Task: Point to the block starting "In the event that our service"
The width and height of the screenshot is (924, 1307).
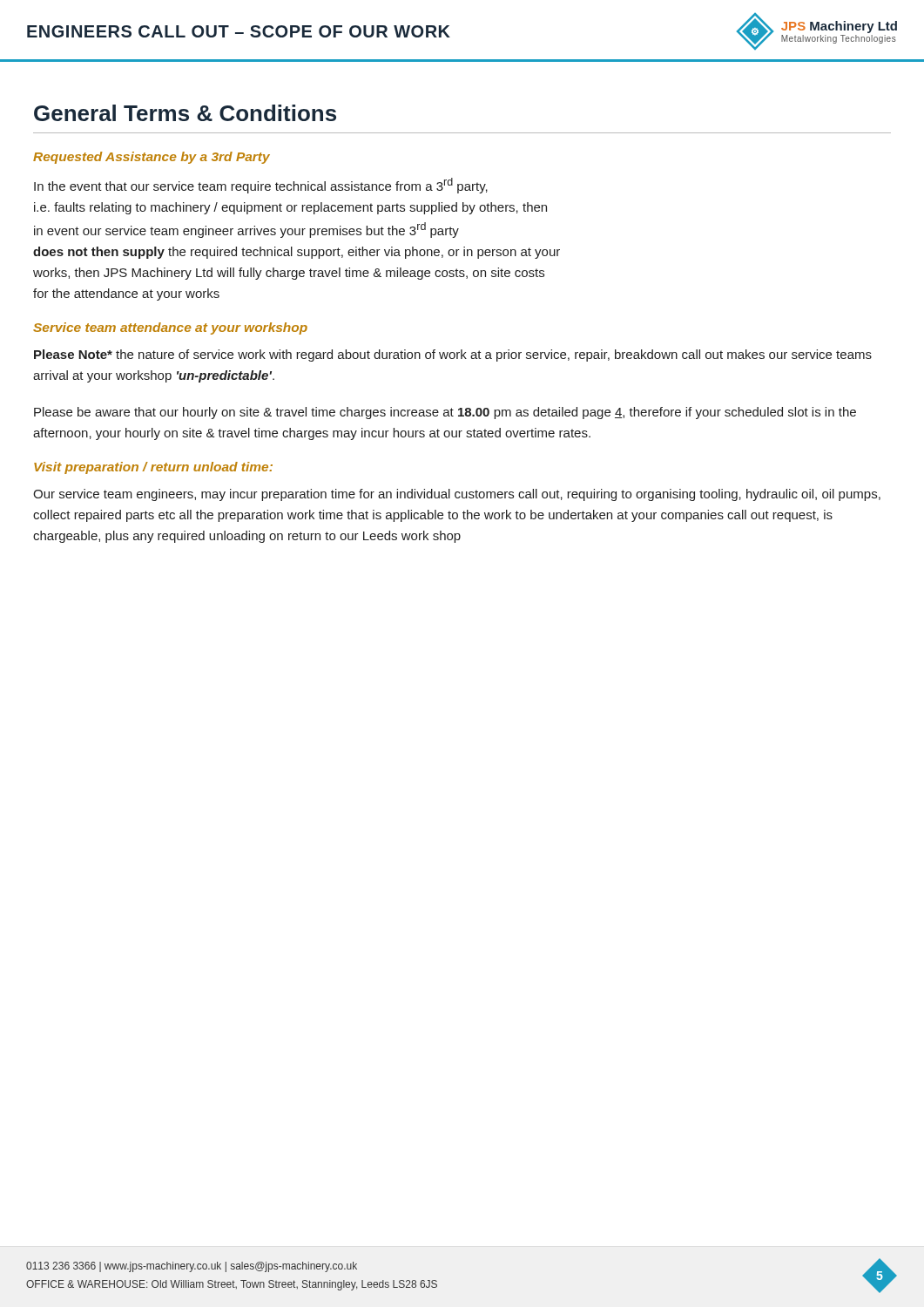Action: 297,238
